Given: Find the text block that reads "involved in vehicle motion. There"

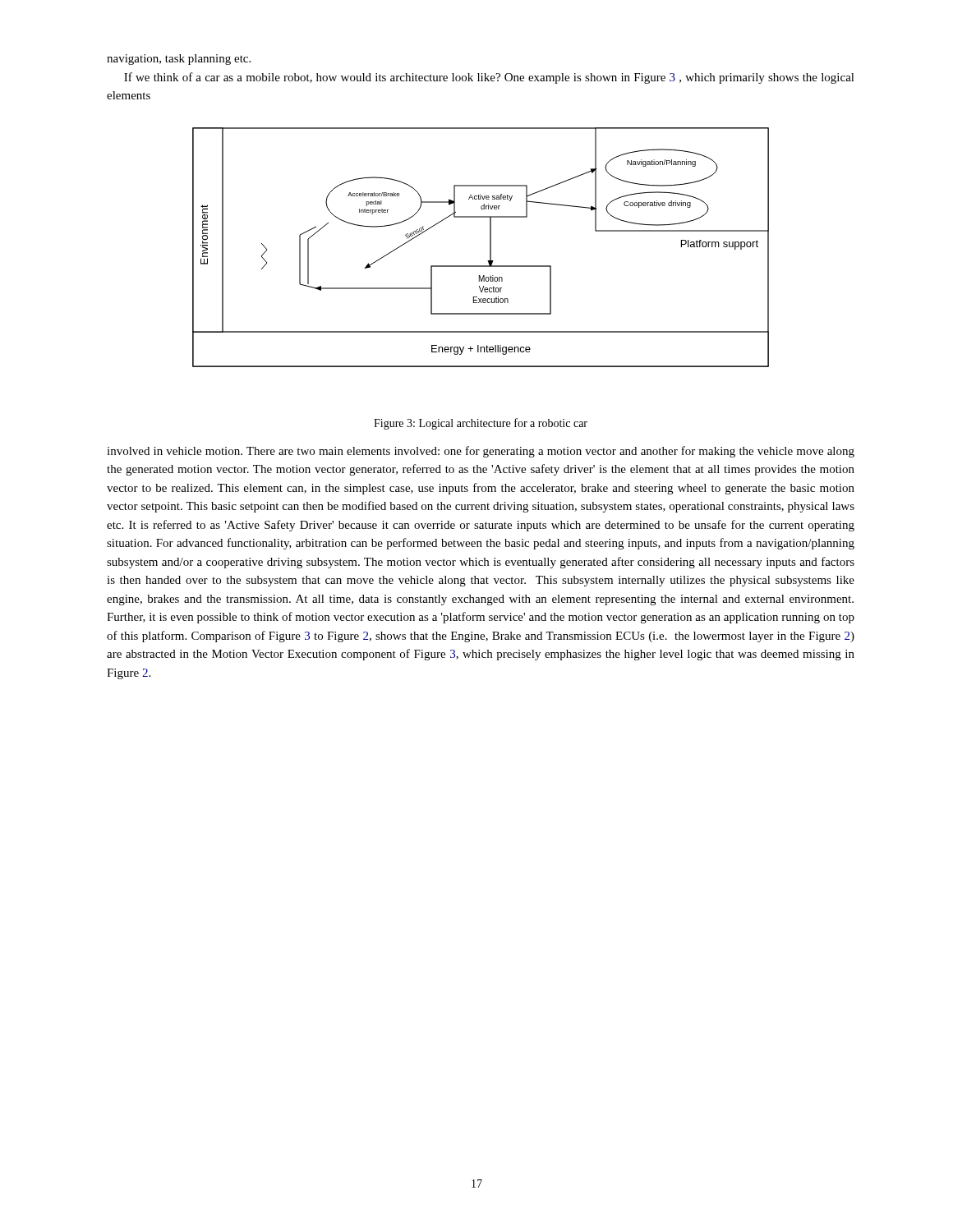Looking at the screenshot, I should 481,561.
